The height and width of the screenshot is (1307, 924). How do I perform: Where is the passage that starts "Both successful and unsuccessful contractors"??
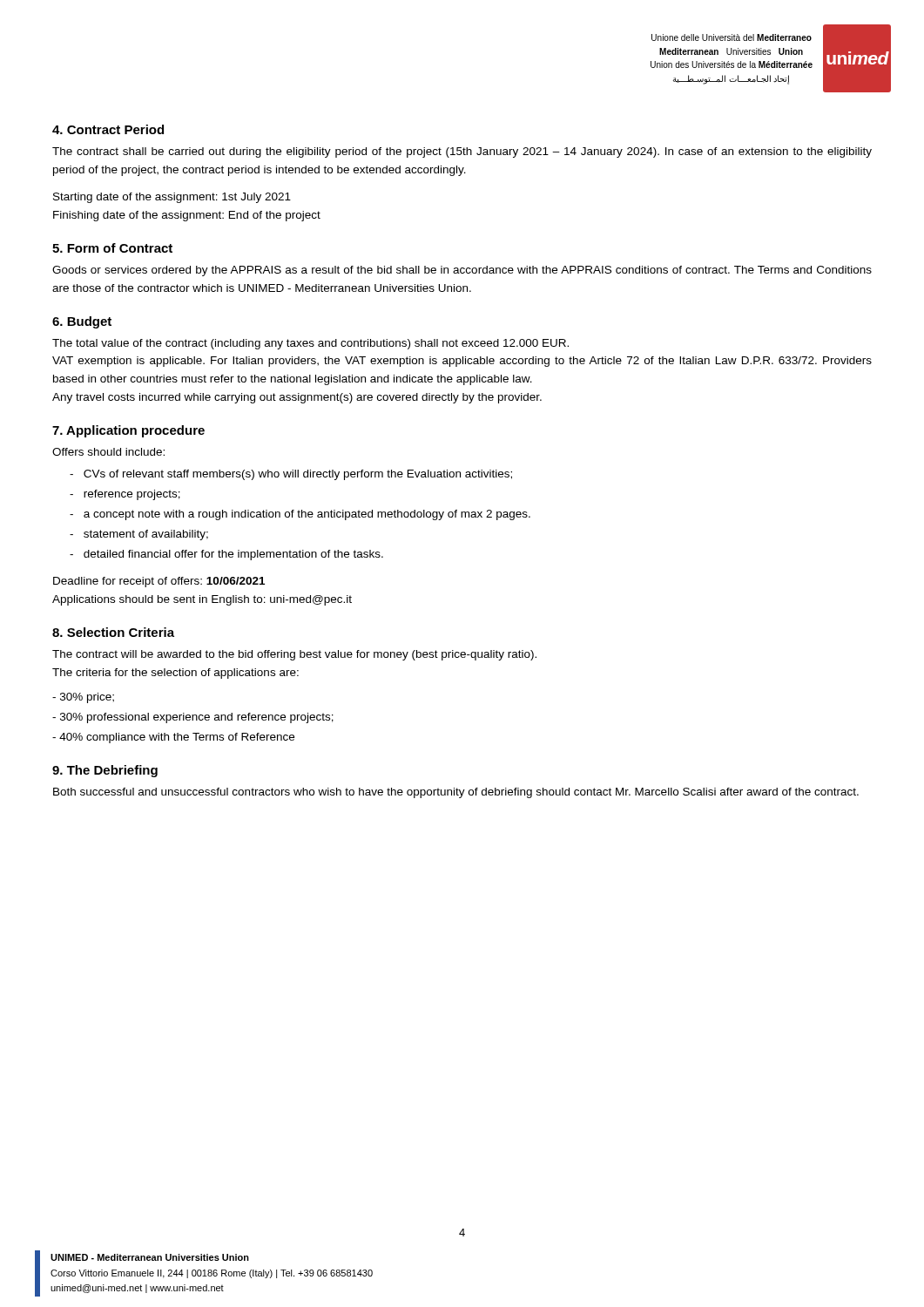point(456,792)
